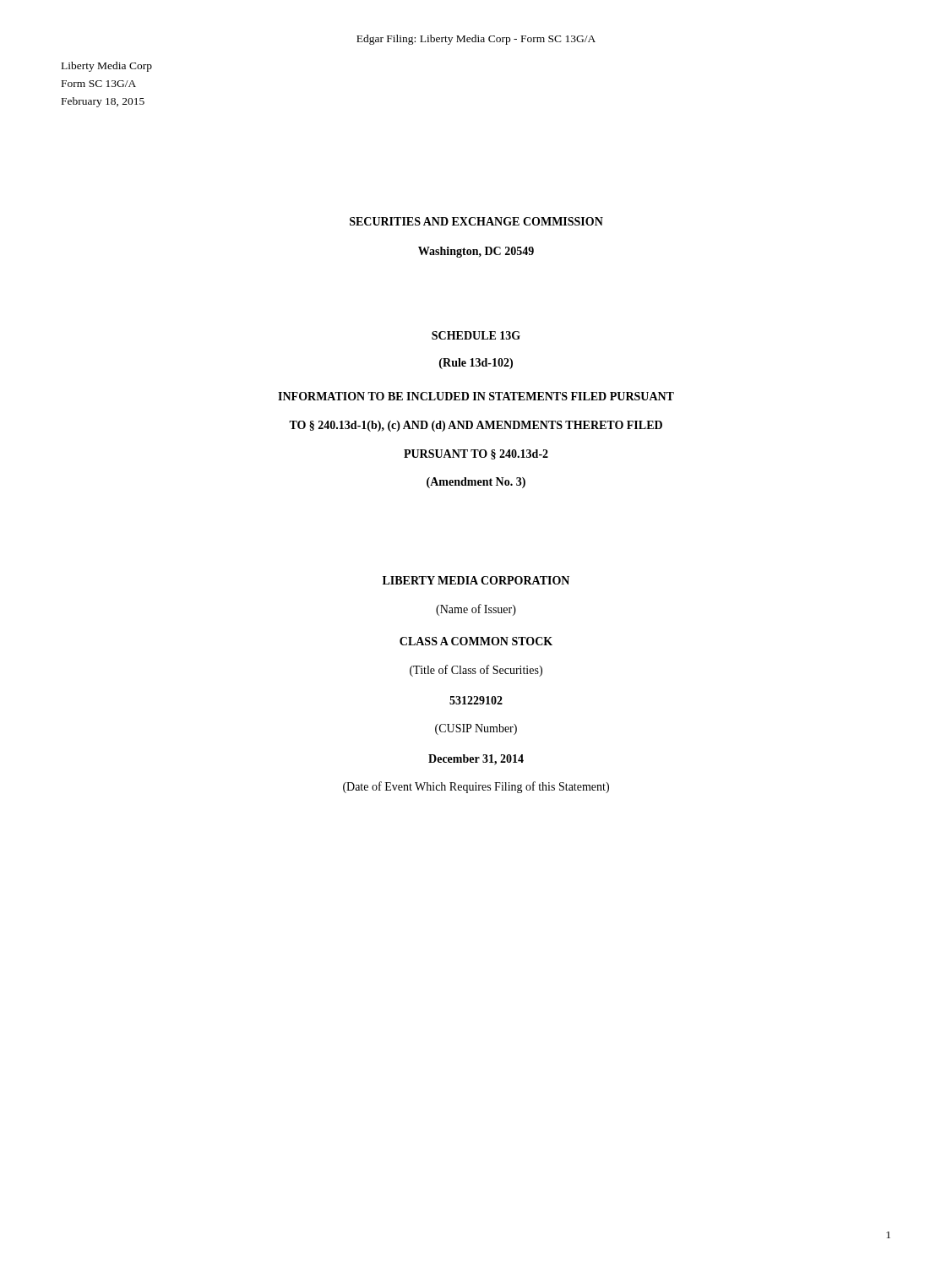
Task: Locate the title containing "(Amendment No. 3)"
Action: [476, 482]
